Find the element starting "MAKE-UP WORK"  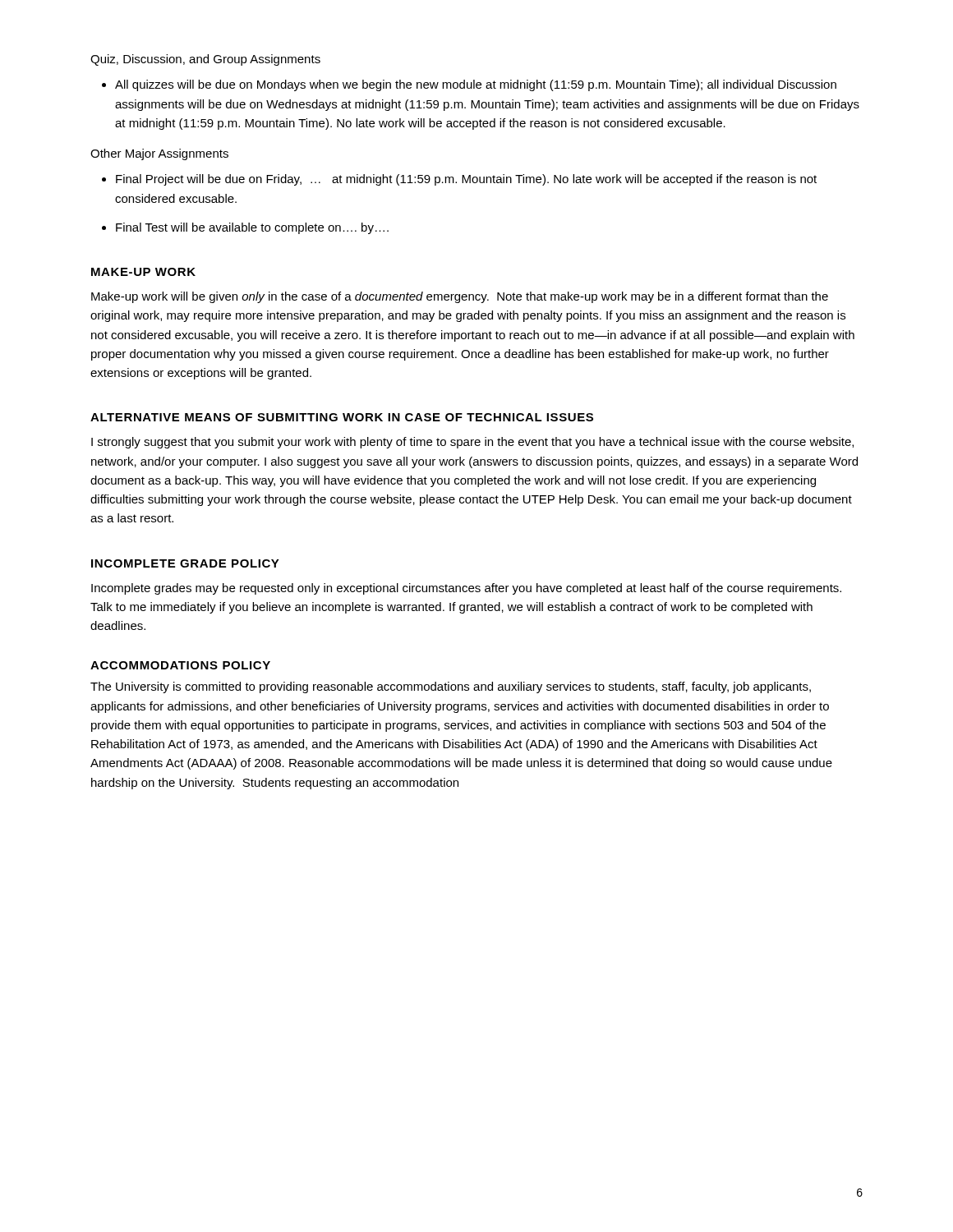pos(143,271)
